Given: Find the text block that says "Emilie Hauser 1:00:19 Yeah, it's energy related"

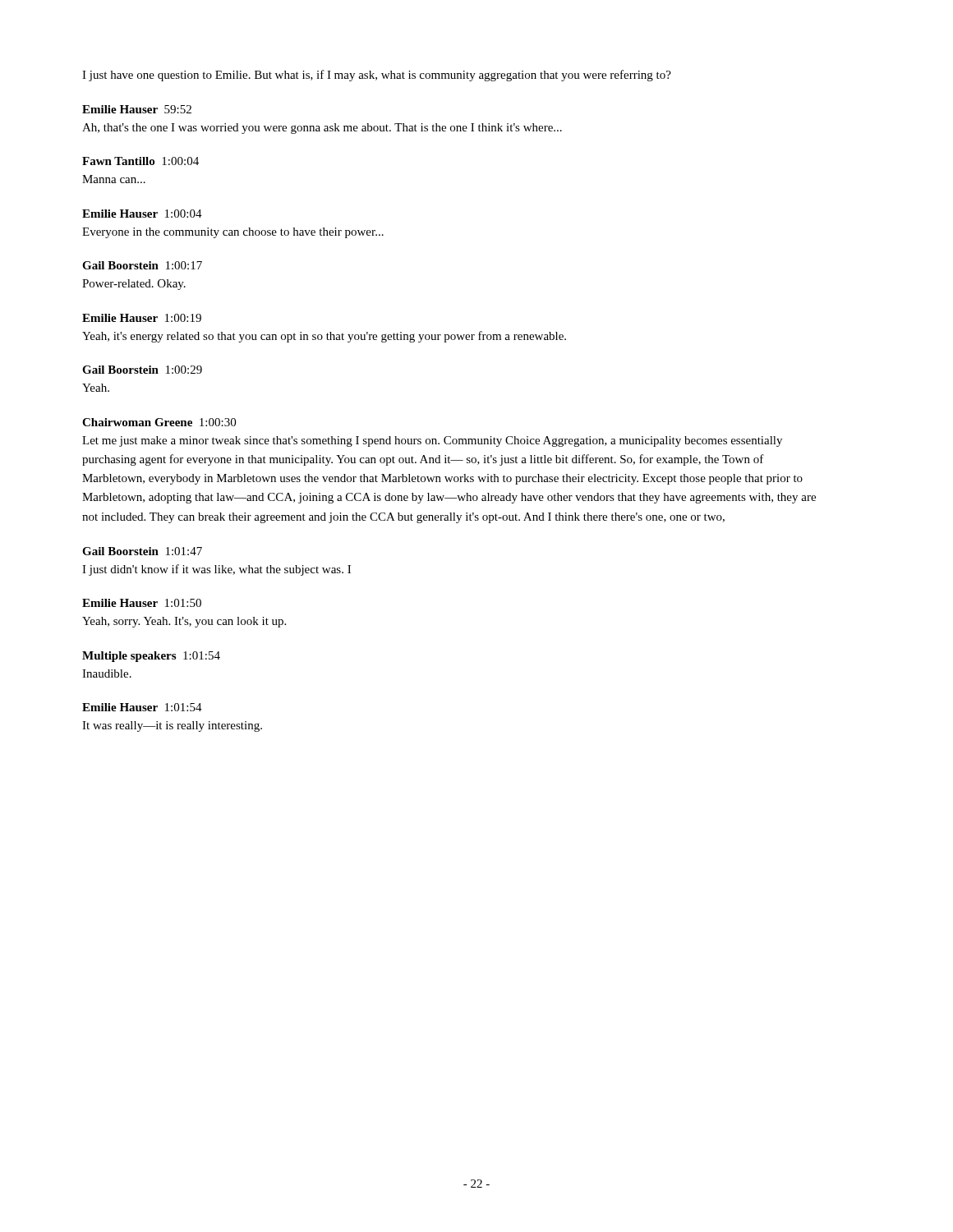Looking at the screenshot, I should [x=452, y=328].
